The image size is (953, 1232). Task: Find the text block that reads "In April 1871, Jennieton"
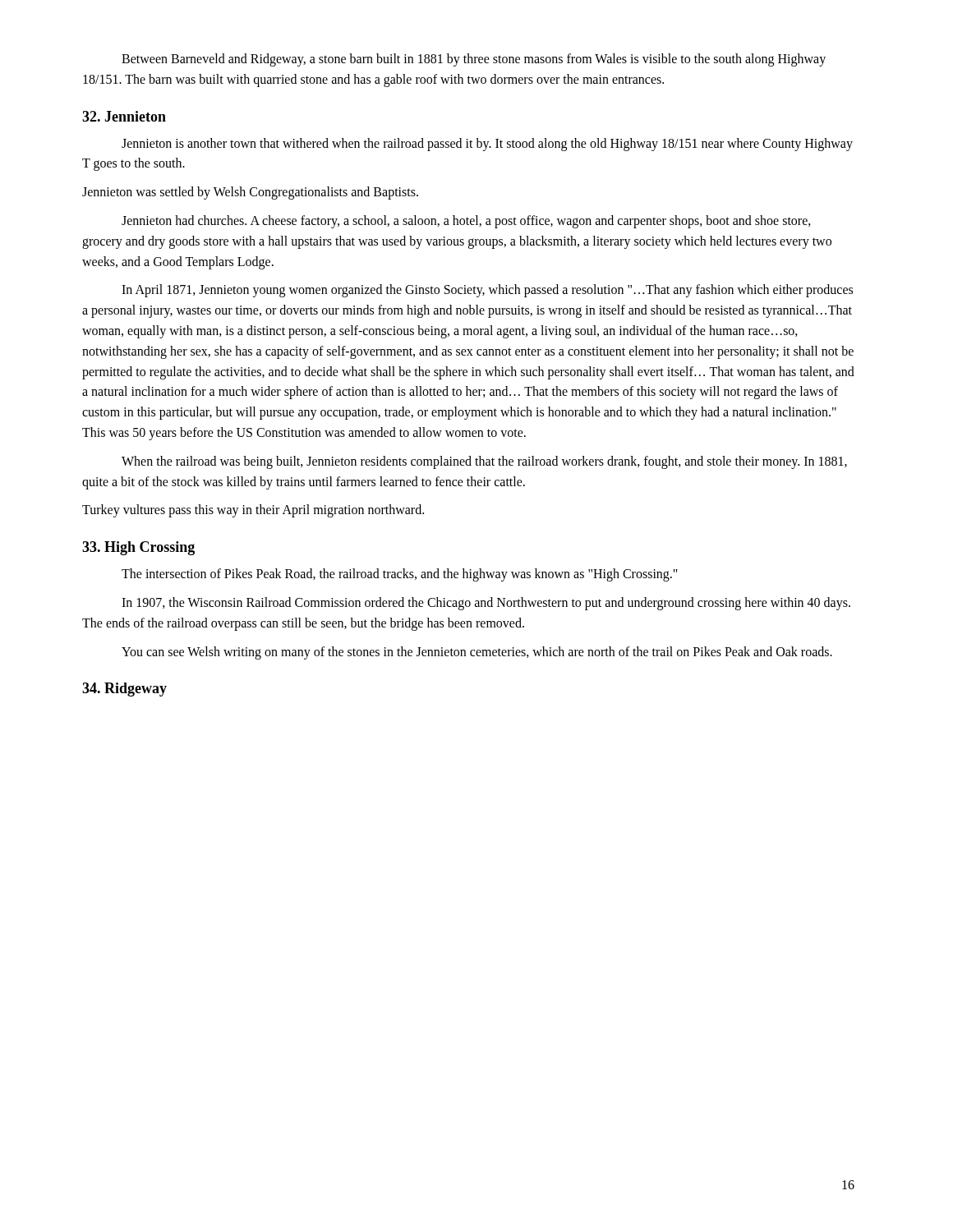[468, 361]
